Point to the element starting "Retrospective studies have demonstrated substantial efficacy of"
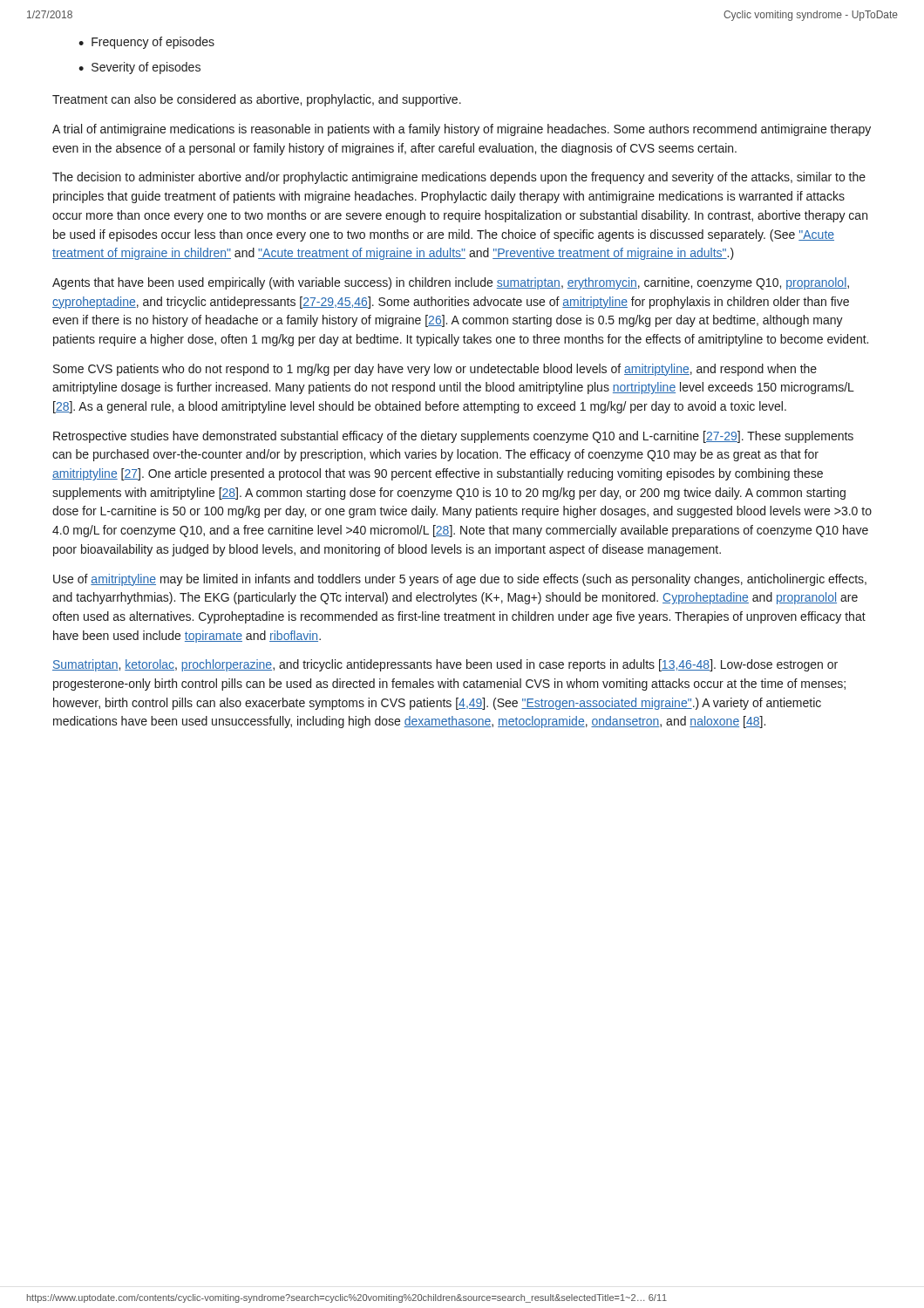This screenshot has height=1308, width=924. pos(462,493)
